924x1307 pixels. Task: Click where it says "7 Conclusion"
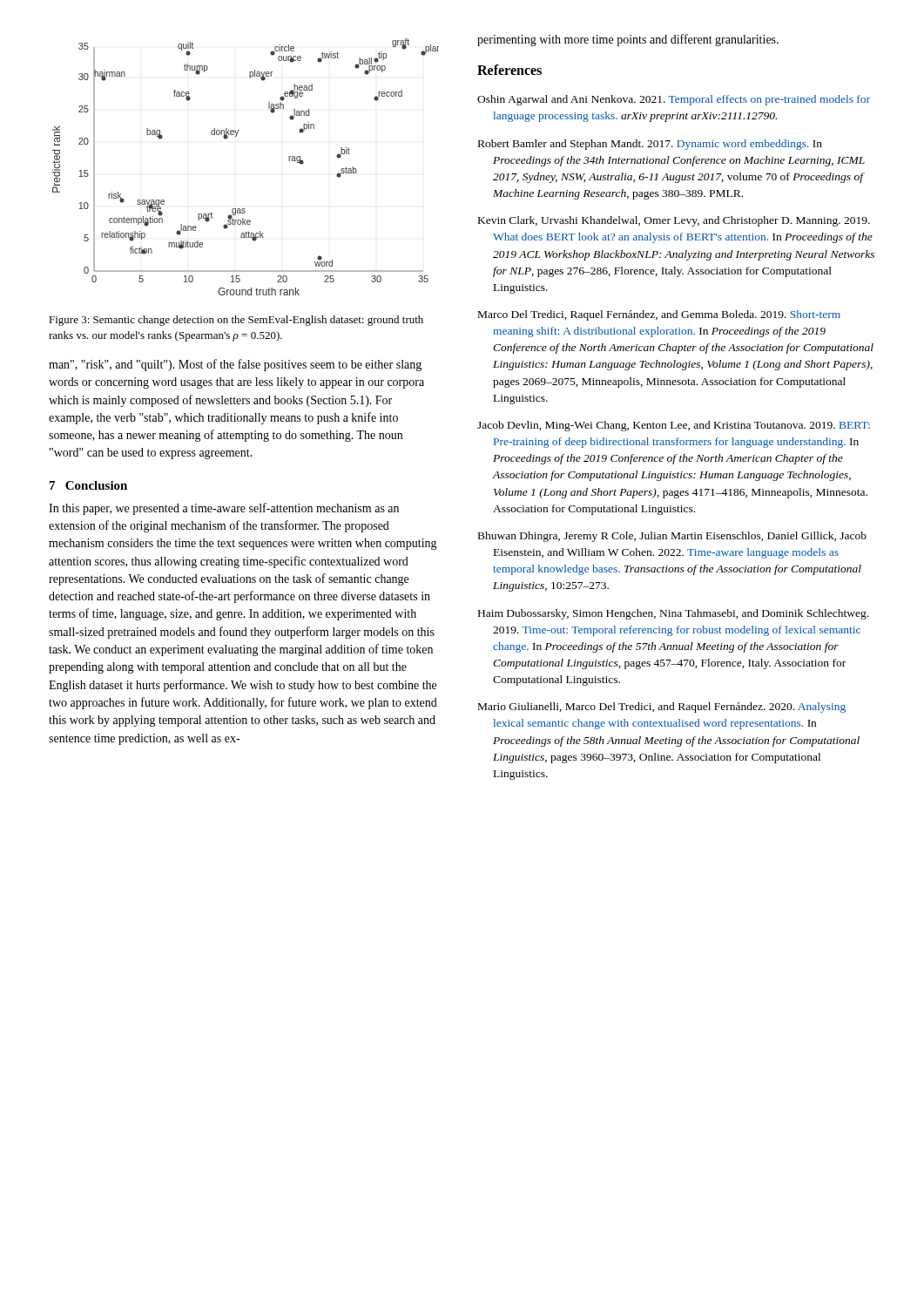coord(88,485)
